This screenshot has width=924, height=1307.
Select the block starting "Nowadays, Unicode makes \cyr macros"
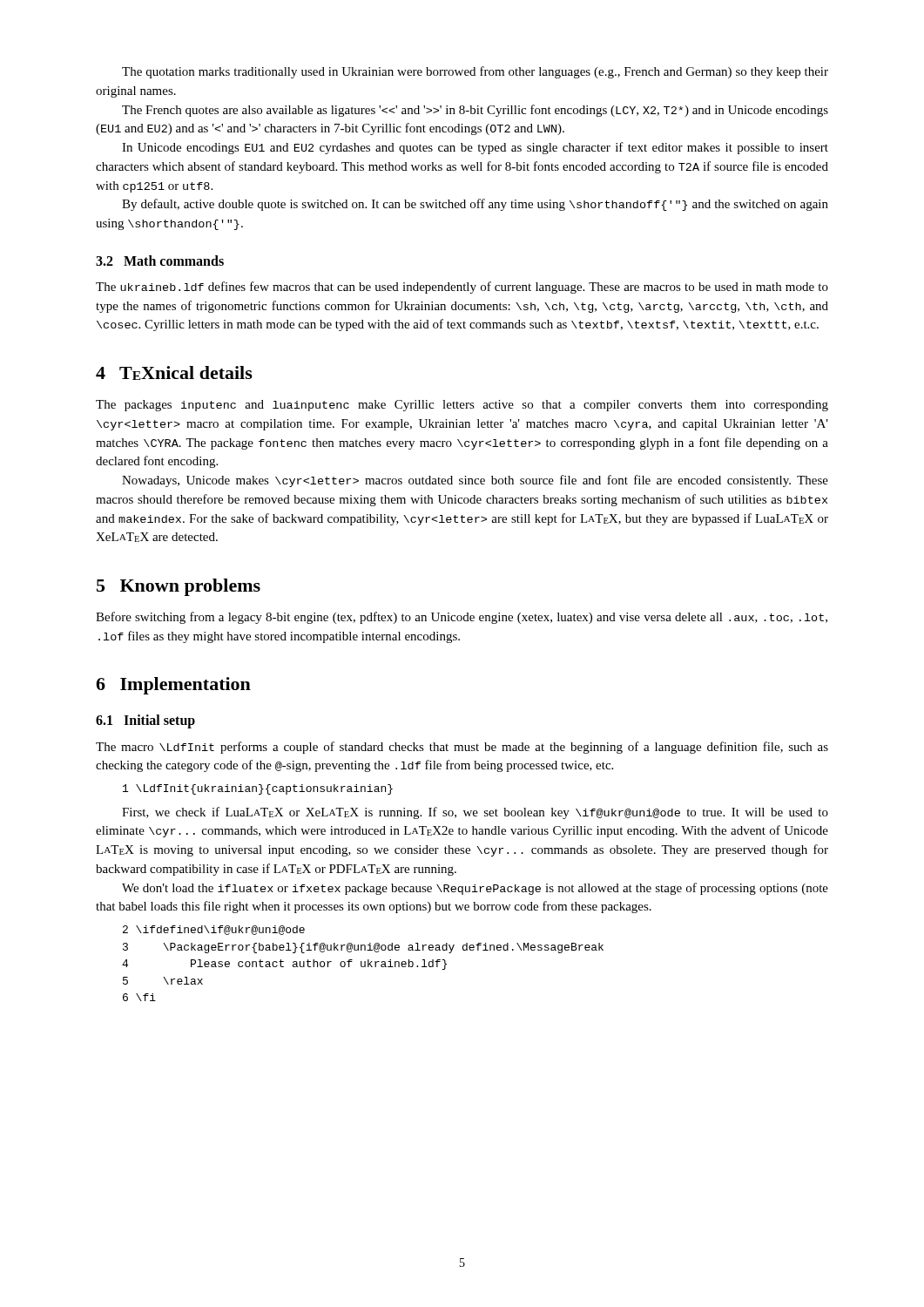[462, 509]
